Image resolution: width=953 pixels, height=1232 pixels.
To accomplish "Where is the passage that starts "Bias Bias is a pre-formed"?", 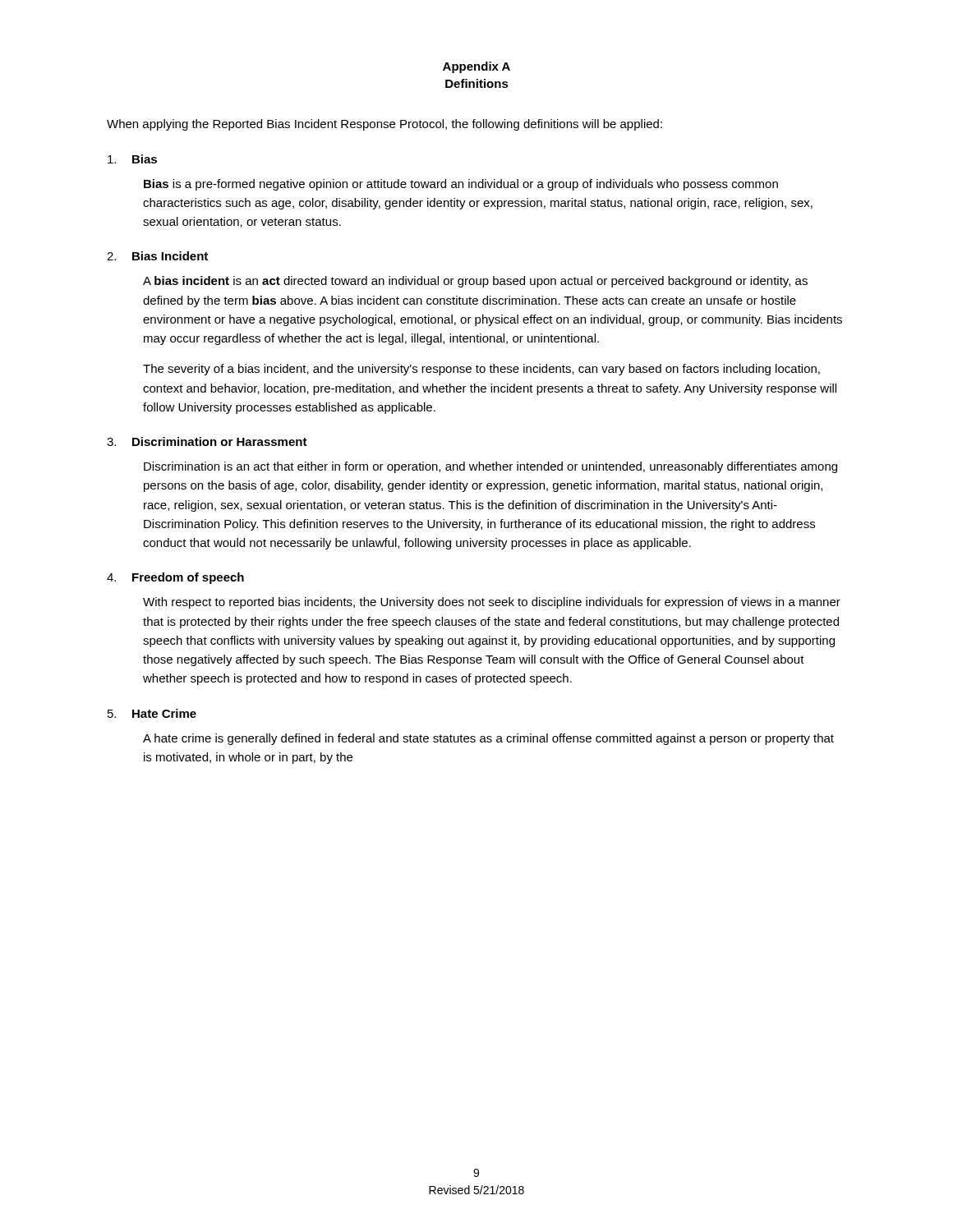I will (476, 191).
